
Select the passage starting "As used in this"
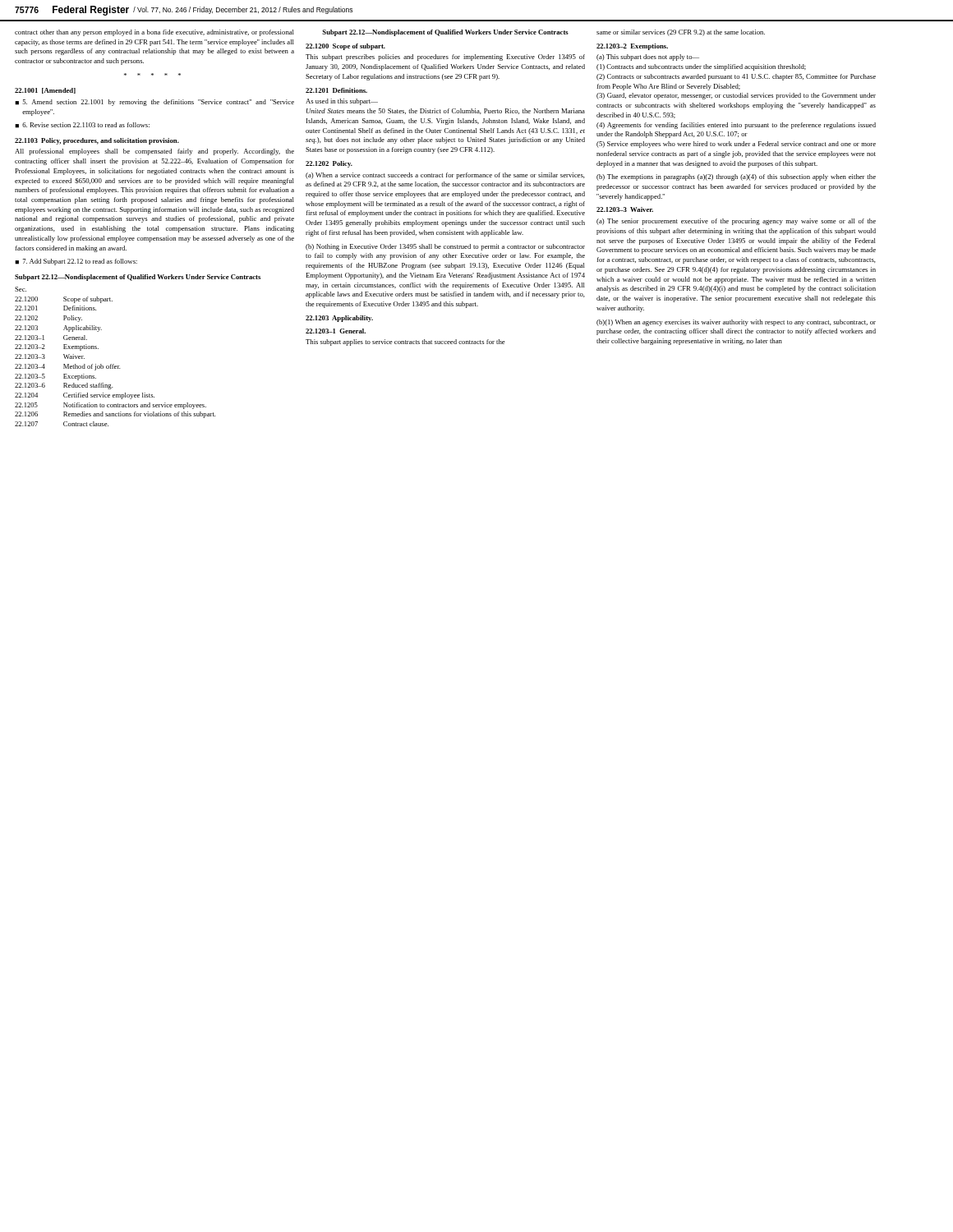click(x=445, y=125)
